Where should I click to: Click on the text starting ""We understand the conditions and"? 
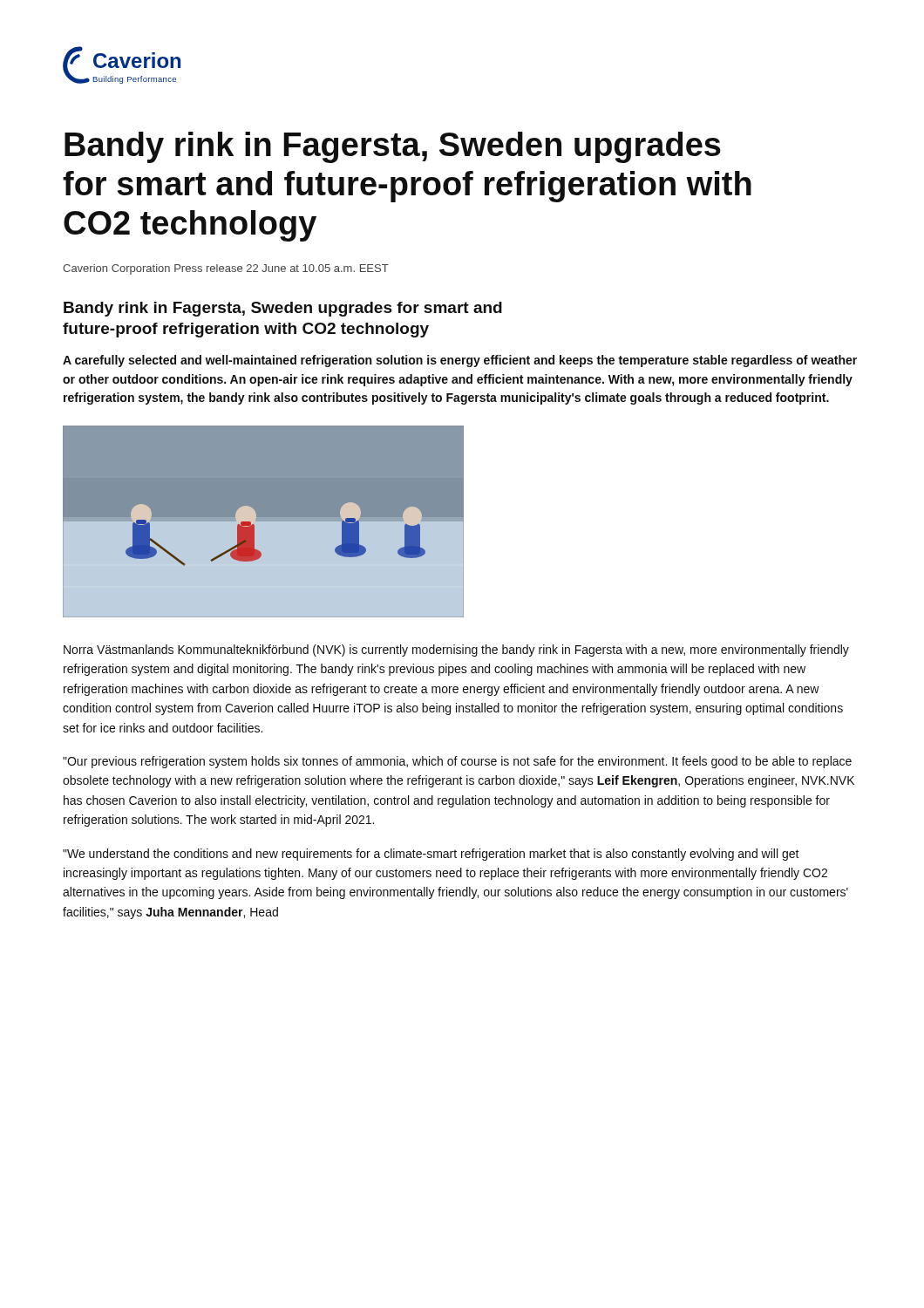coord(456,883)
